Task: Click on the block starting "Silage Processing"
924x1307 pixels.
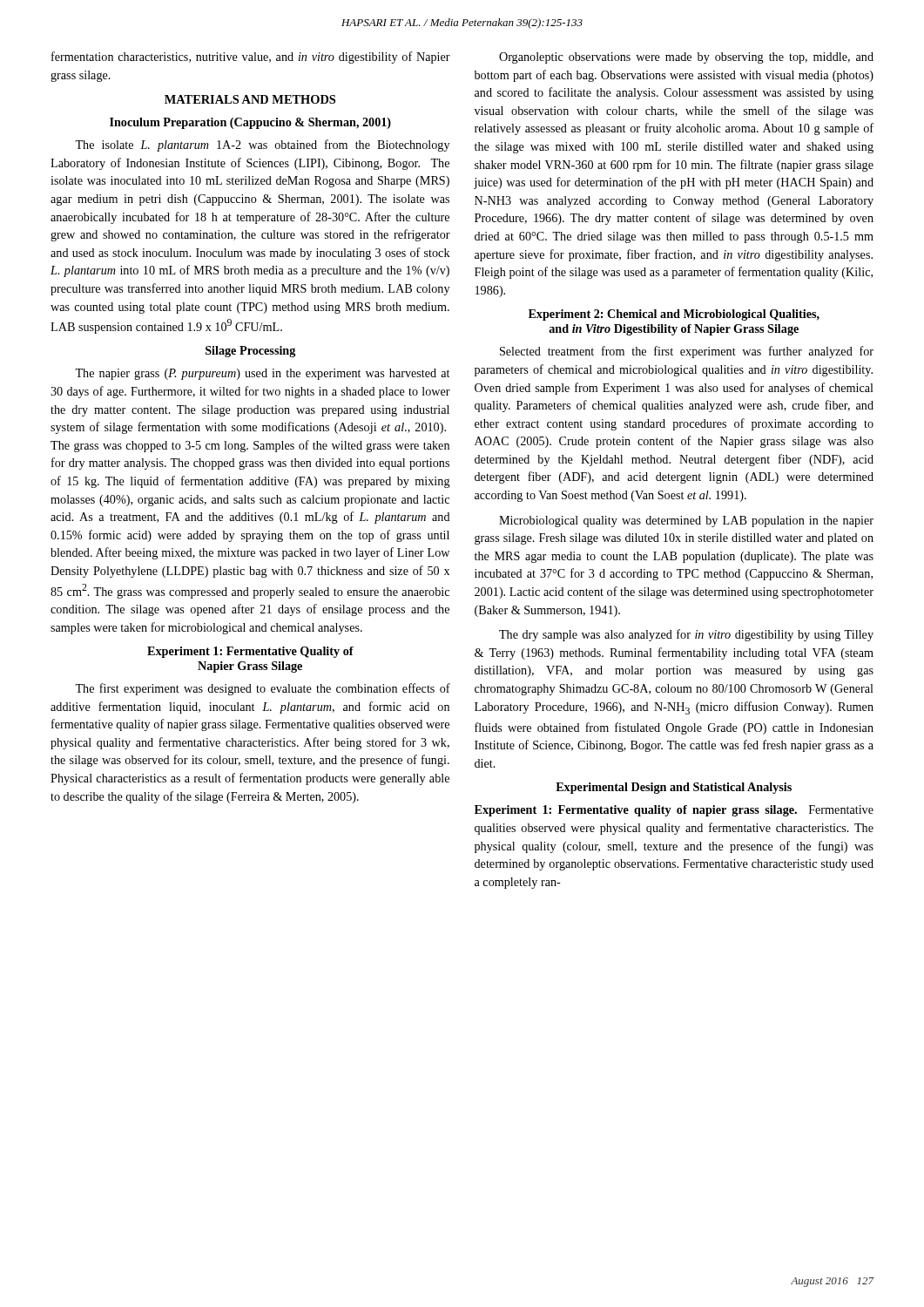Action: click(x=250, y=351)
